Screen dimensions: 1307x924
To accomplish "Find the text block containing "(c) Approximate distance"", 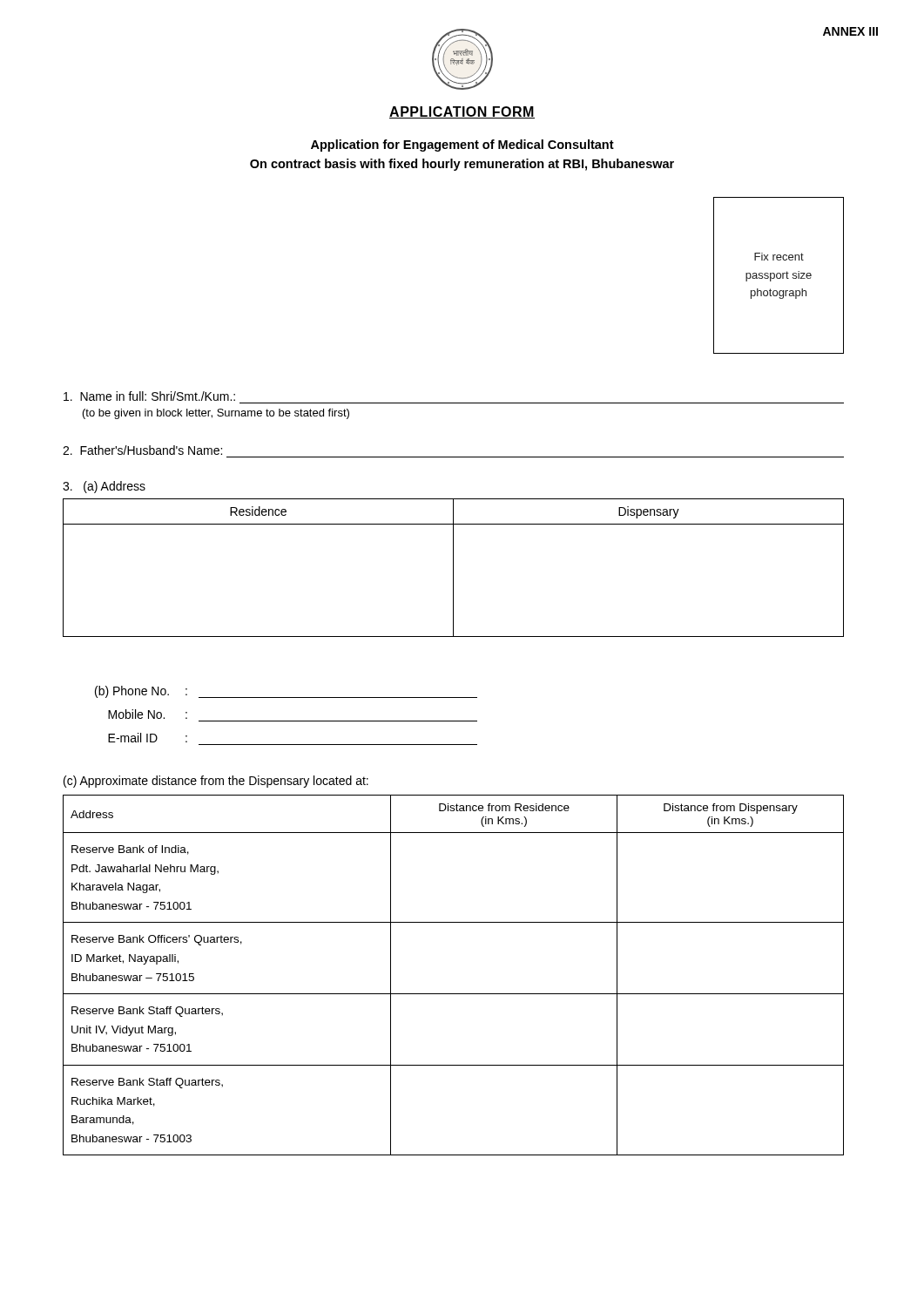I will click(216, 781).
